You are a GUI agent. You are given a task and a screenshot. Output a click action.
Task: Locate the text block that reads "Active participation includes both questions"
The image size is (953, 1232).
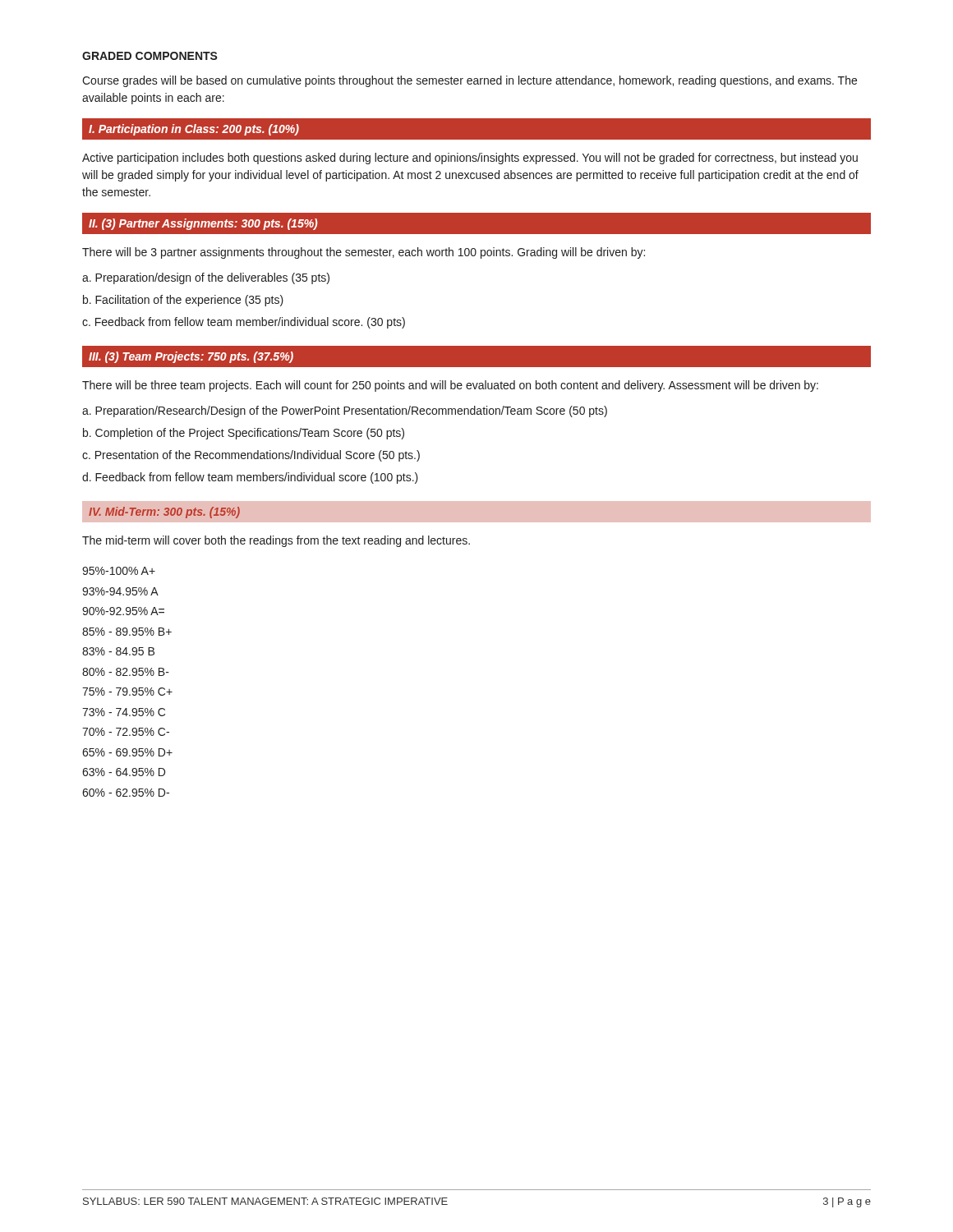(x=470, y=175)
